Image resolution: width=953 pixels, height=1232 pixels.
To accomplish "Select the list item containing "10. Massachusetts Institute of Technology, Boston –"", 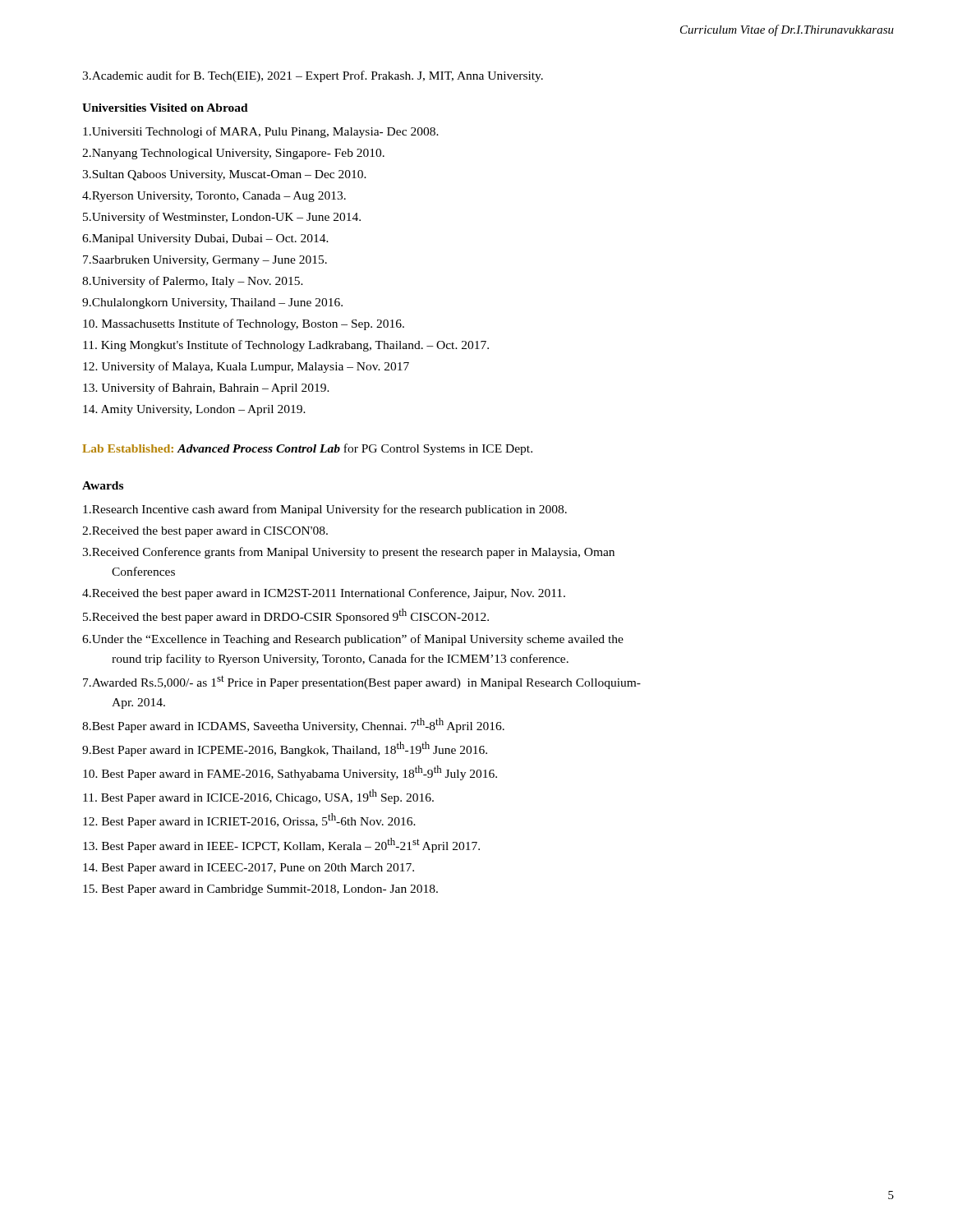I will tap(244, 323).
